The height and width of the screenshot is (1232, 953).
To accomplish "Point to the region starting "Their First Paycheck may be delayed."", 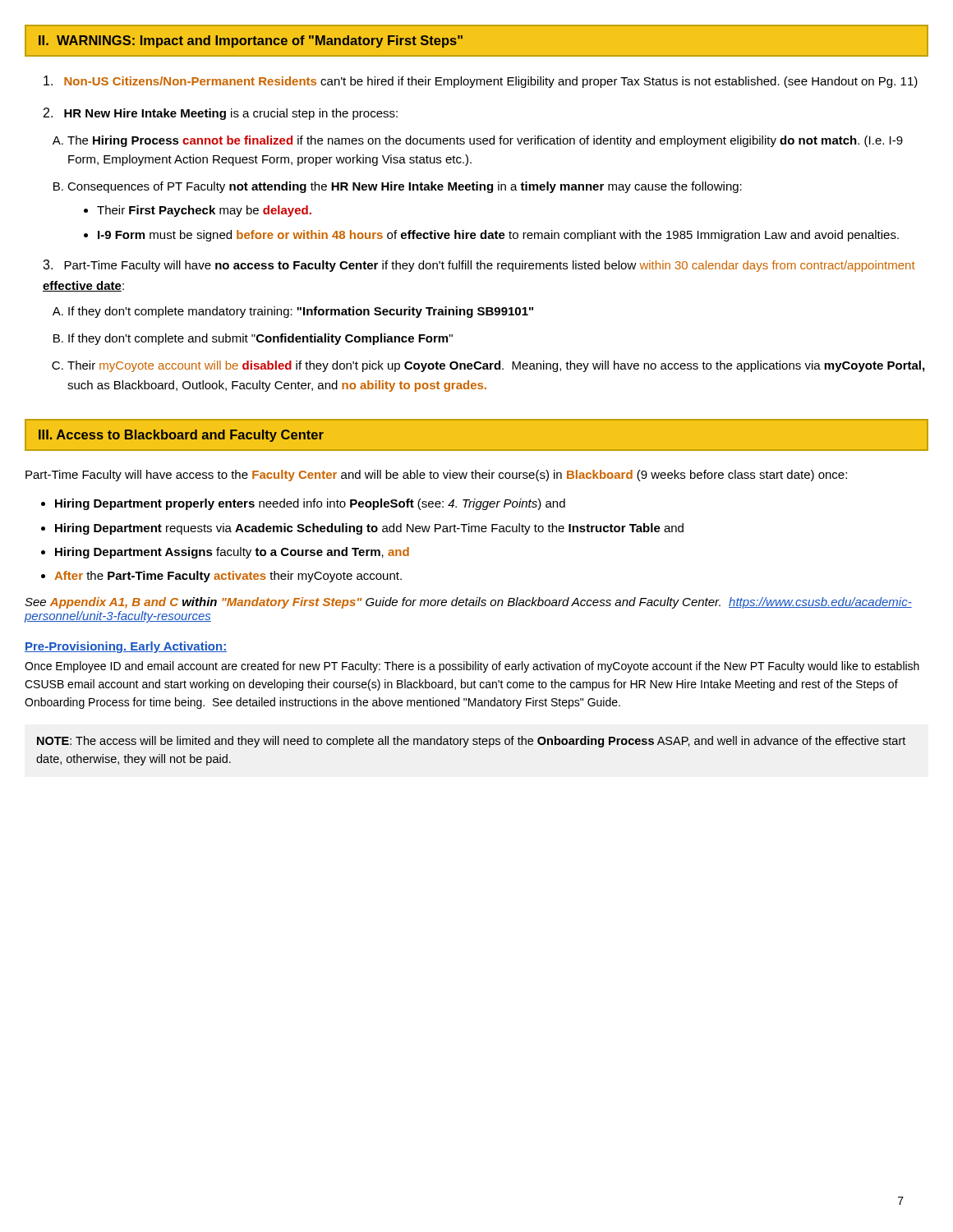I will pyautogui.click(x=204, y=210).
